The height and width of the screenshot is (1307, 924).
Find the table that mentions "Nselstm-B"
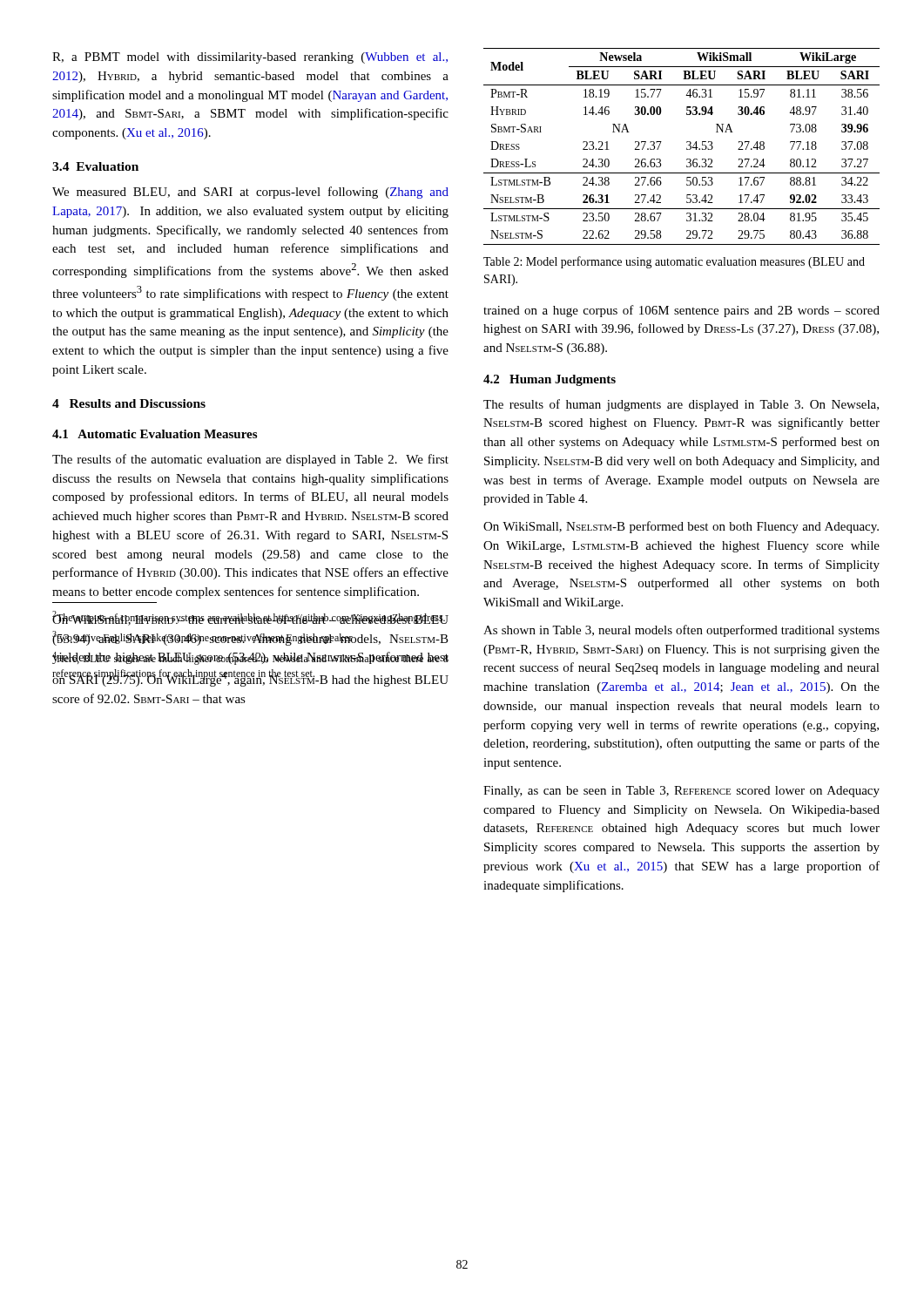[681, 146]
